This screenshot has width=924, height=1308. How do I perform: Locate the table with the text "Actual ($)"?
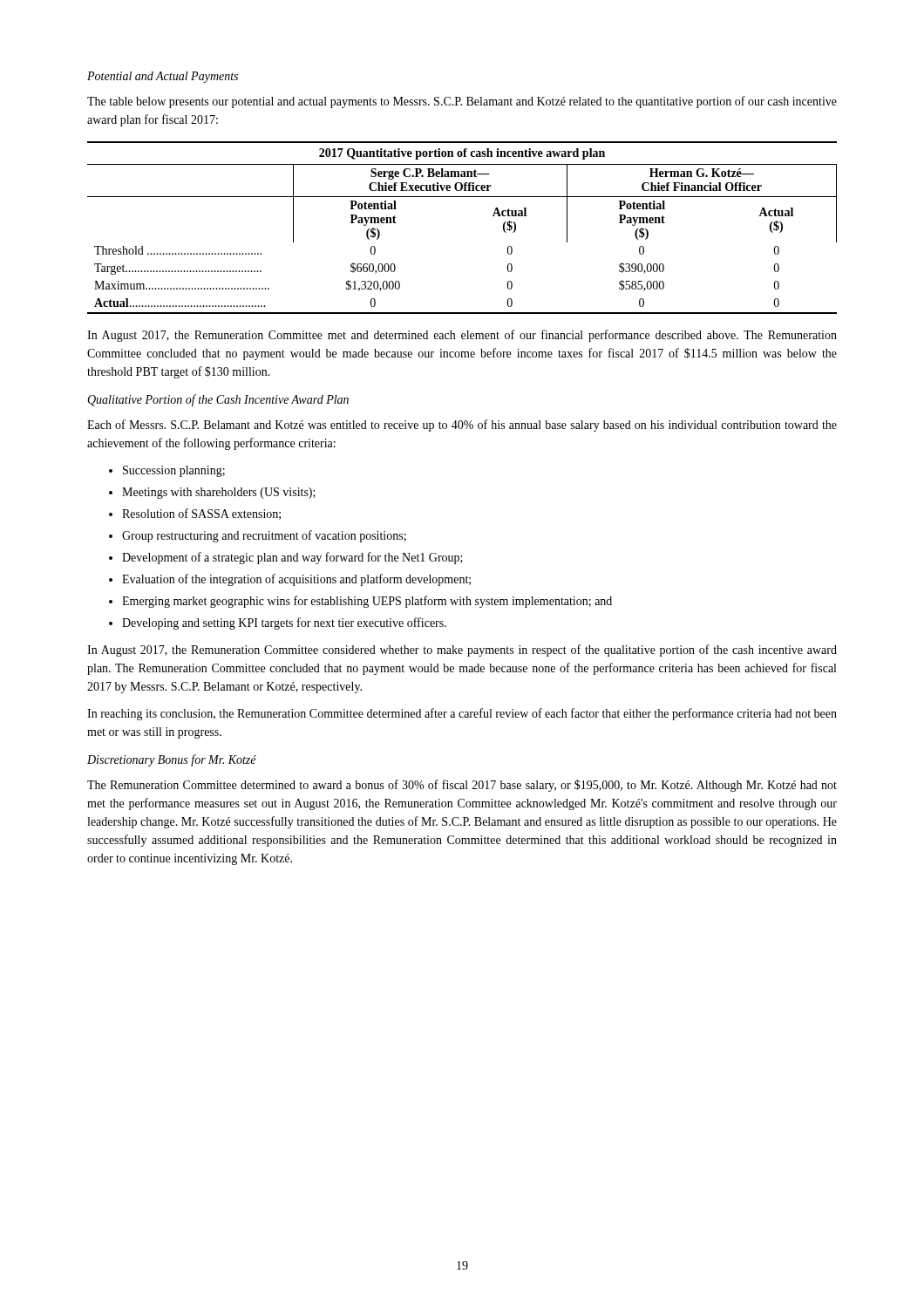(x=462, y=228)
